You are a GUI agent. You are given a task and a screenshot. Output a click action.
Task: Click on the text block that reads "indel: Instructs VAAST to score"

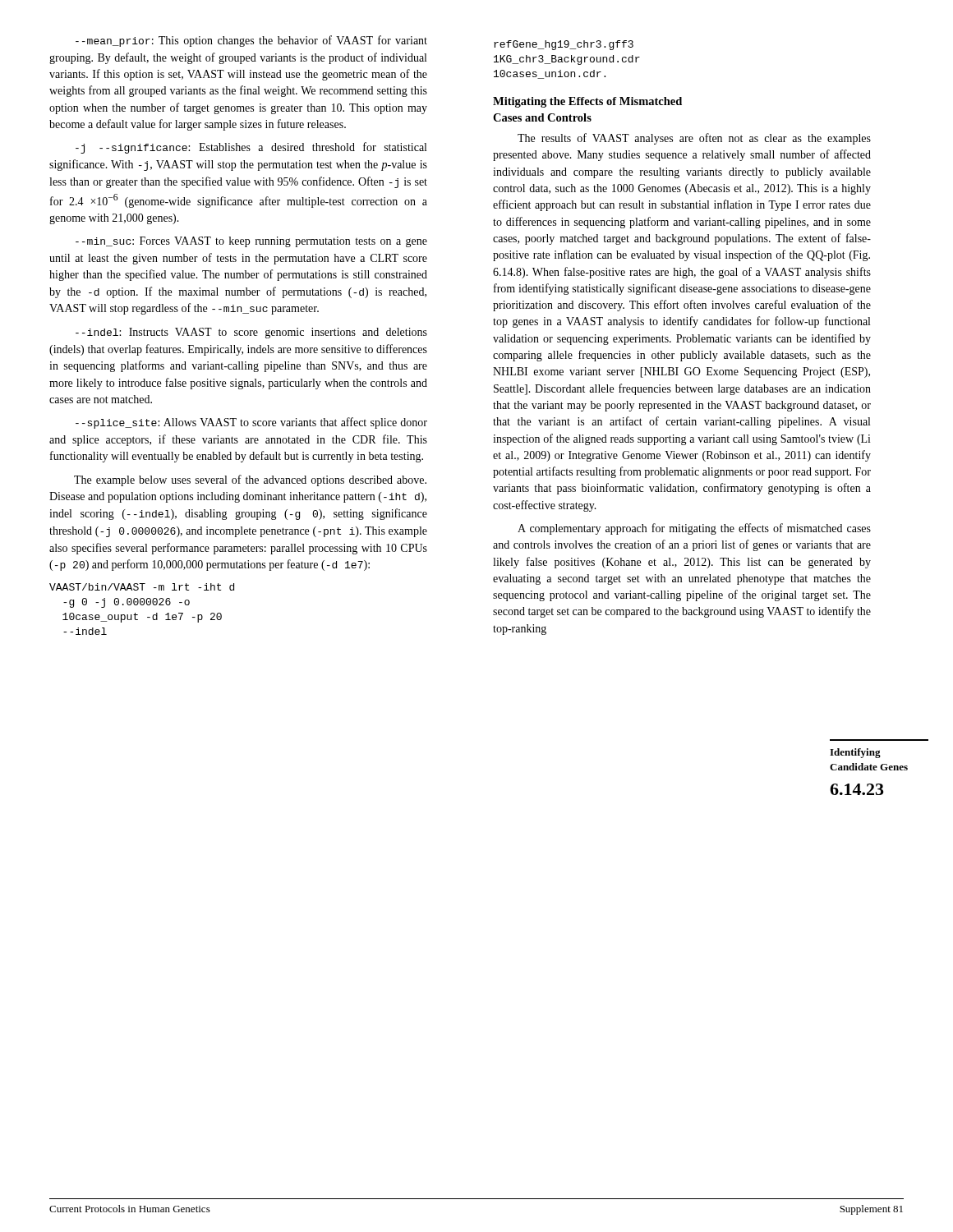coord(238,367)
